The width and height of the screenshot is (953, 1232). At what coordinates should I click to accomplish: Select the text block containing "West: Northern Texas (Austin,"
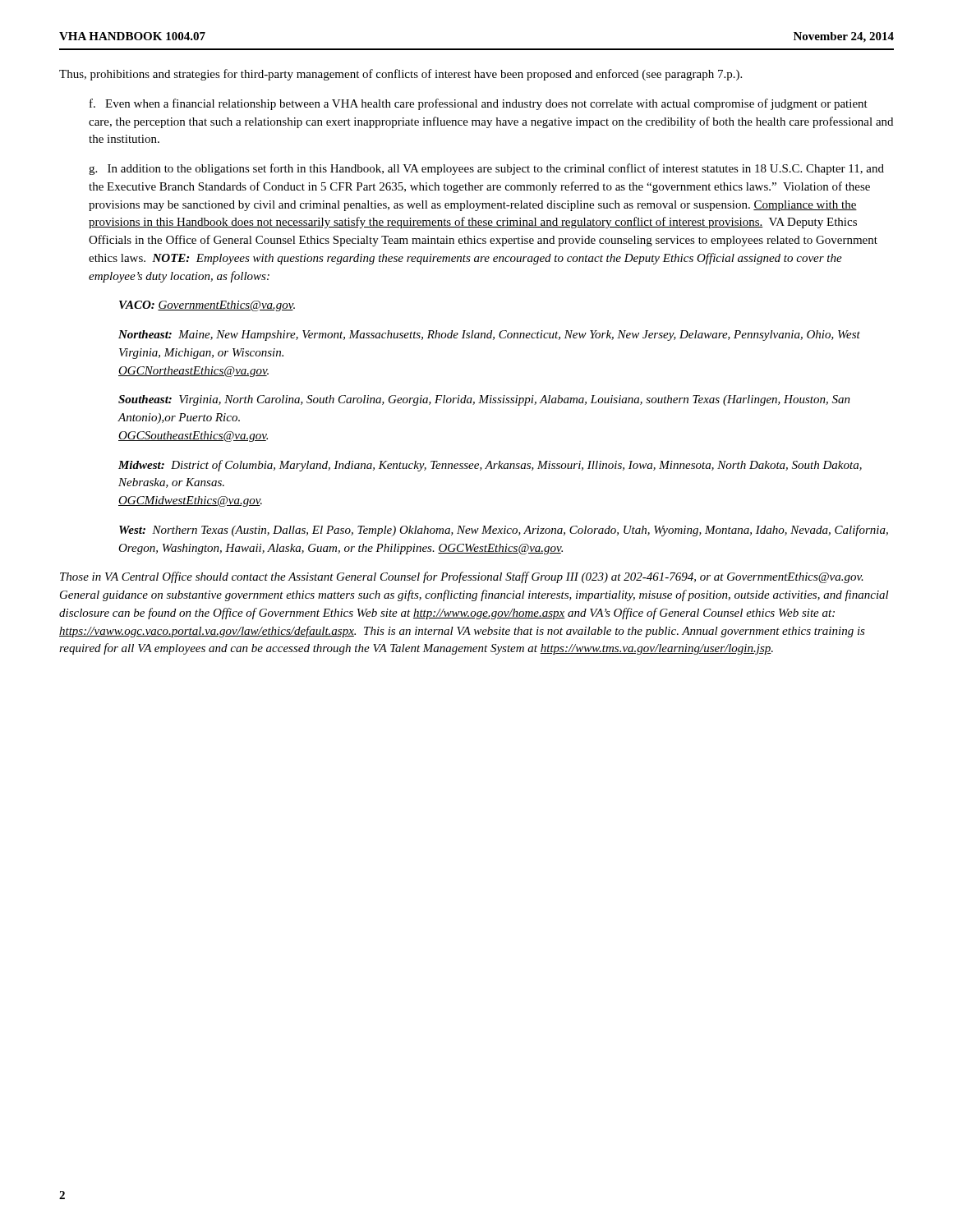click(506, 539)
